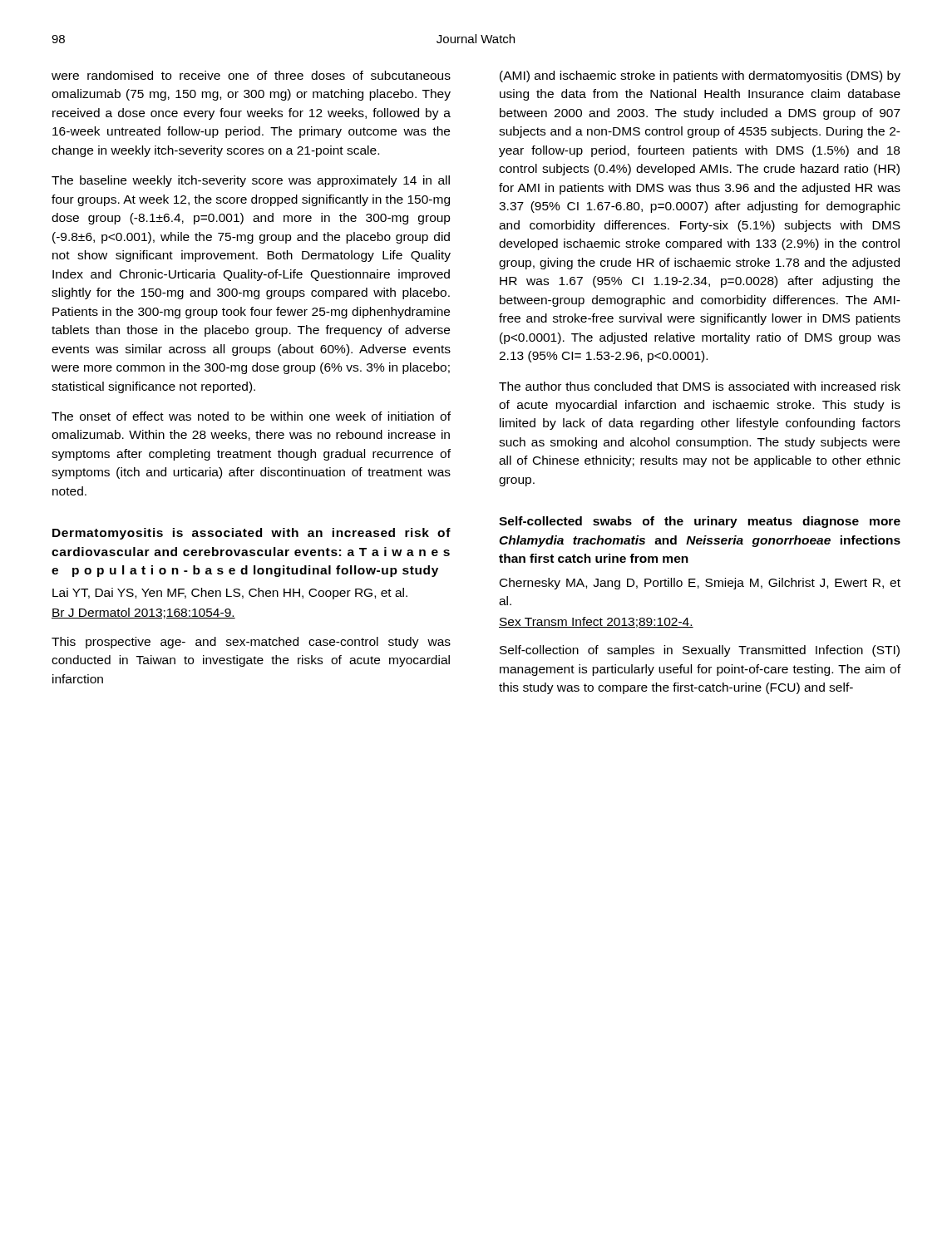Locate the text block containing "This prospective age- and sex-matched case-control"
This screenshot has height=1247, width=952.
click(251, 660)
